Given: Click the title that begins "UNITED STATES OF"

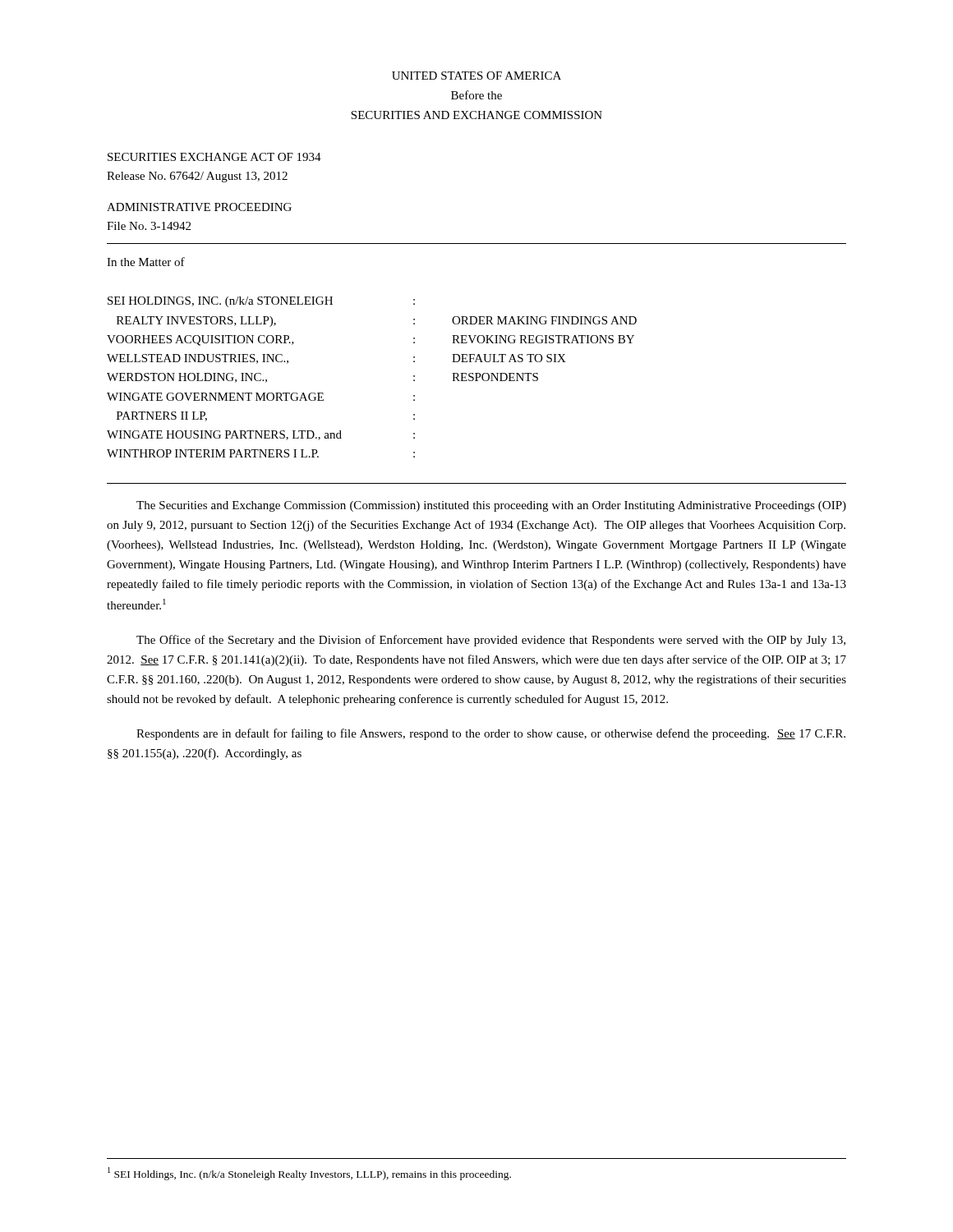Looking at the screenshot, I should click(476, 95).
